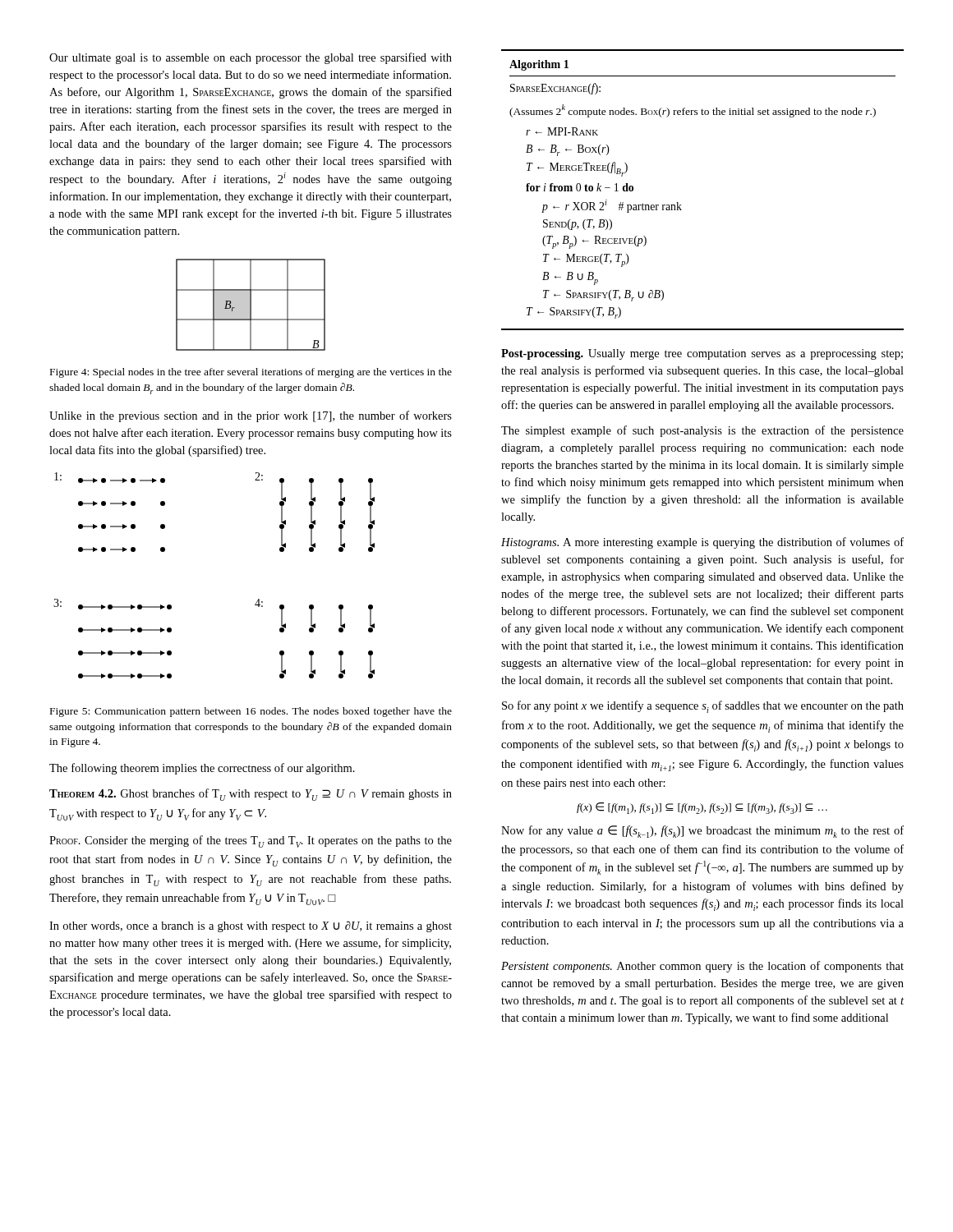Point to the element starting "The following theorem implies the"

251,769
